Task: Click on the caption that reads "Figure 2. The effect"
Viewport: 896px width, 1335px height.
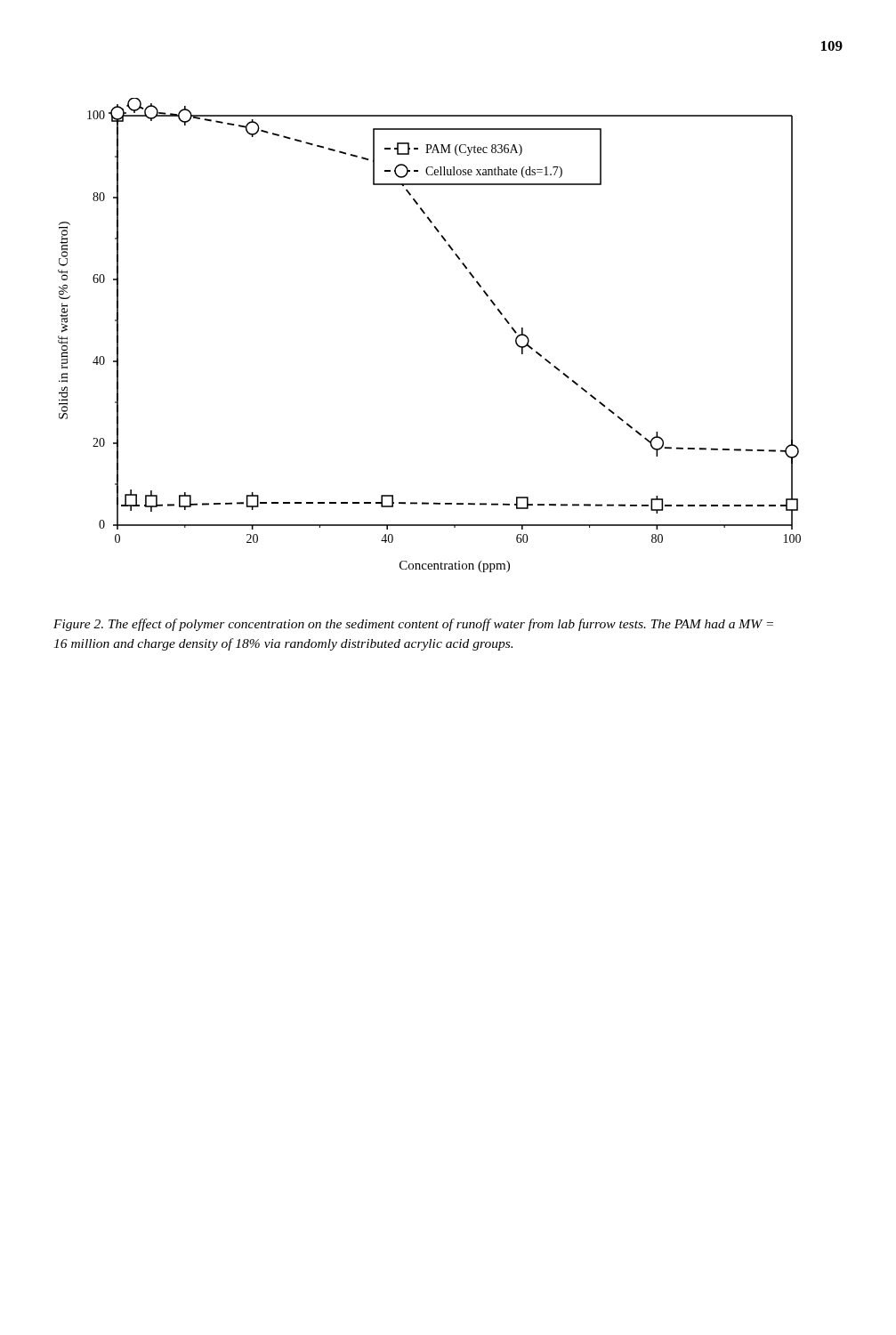Action: pos(418,634)
